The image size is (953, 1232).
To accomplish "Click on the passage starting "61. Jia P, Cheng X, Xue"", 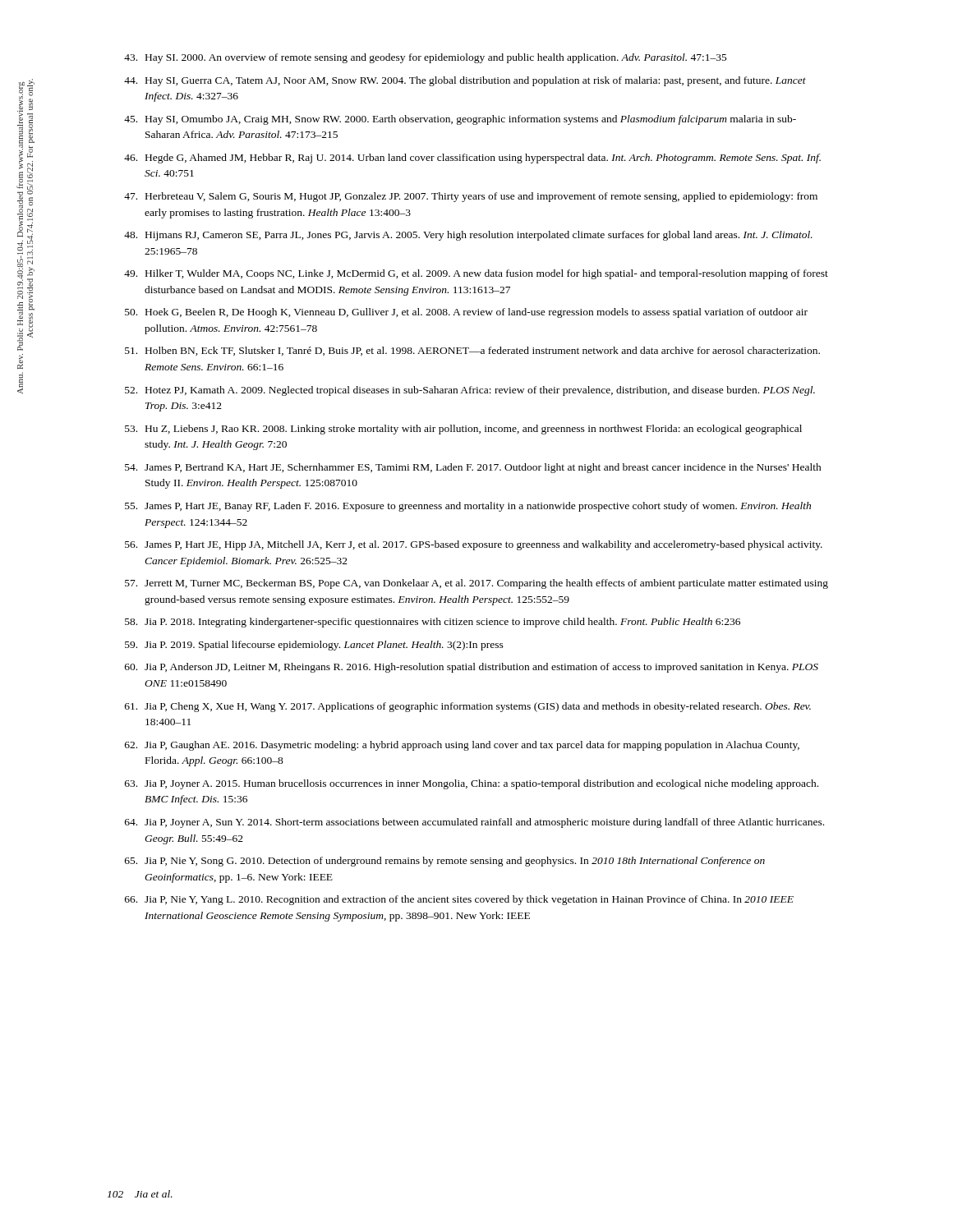I will [x=468, y=714].
